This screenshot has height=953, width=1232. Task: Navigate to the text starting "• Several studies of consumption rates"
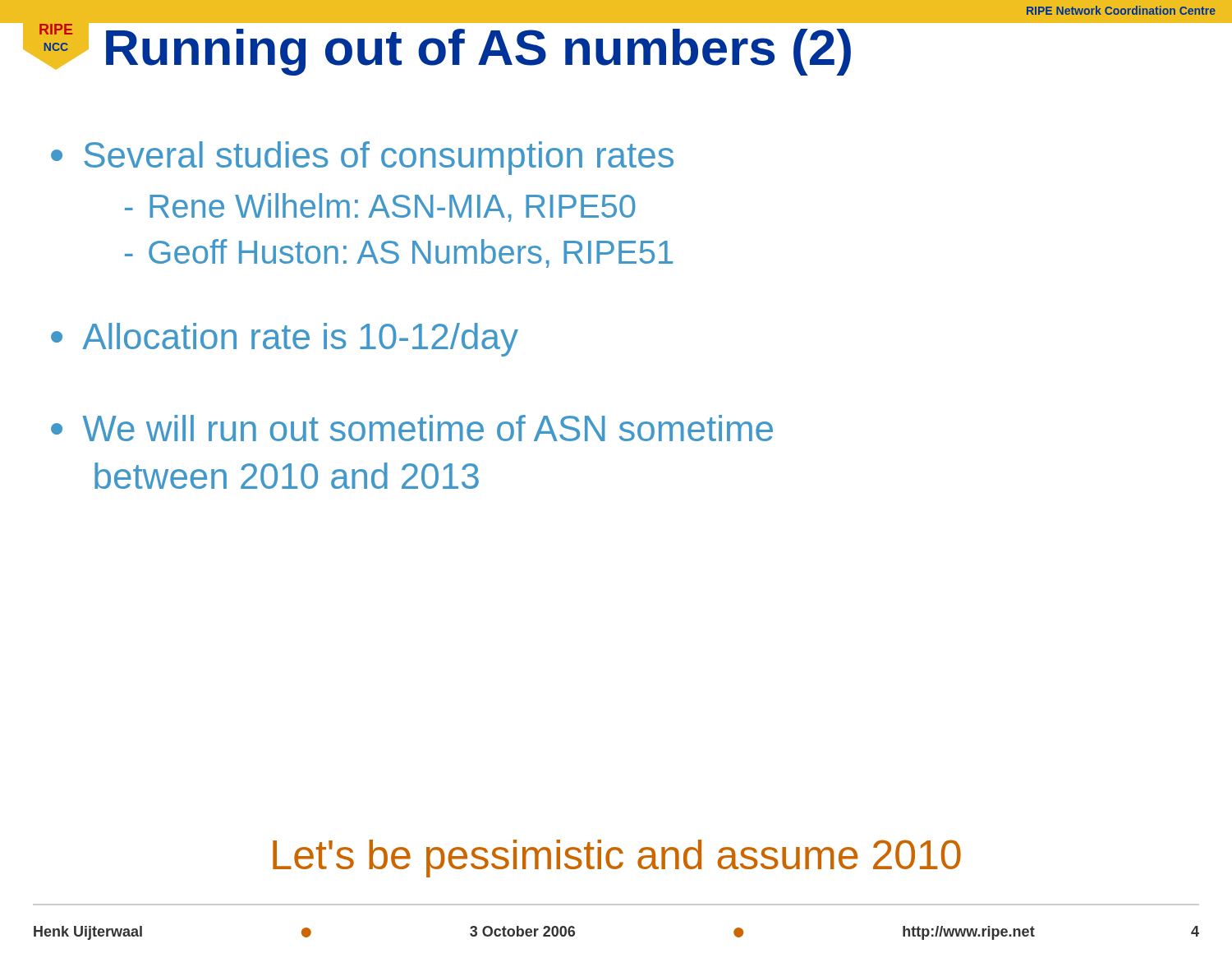(362, 155)
